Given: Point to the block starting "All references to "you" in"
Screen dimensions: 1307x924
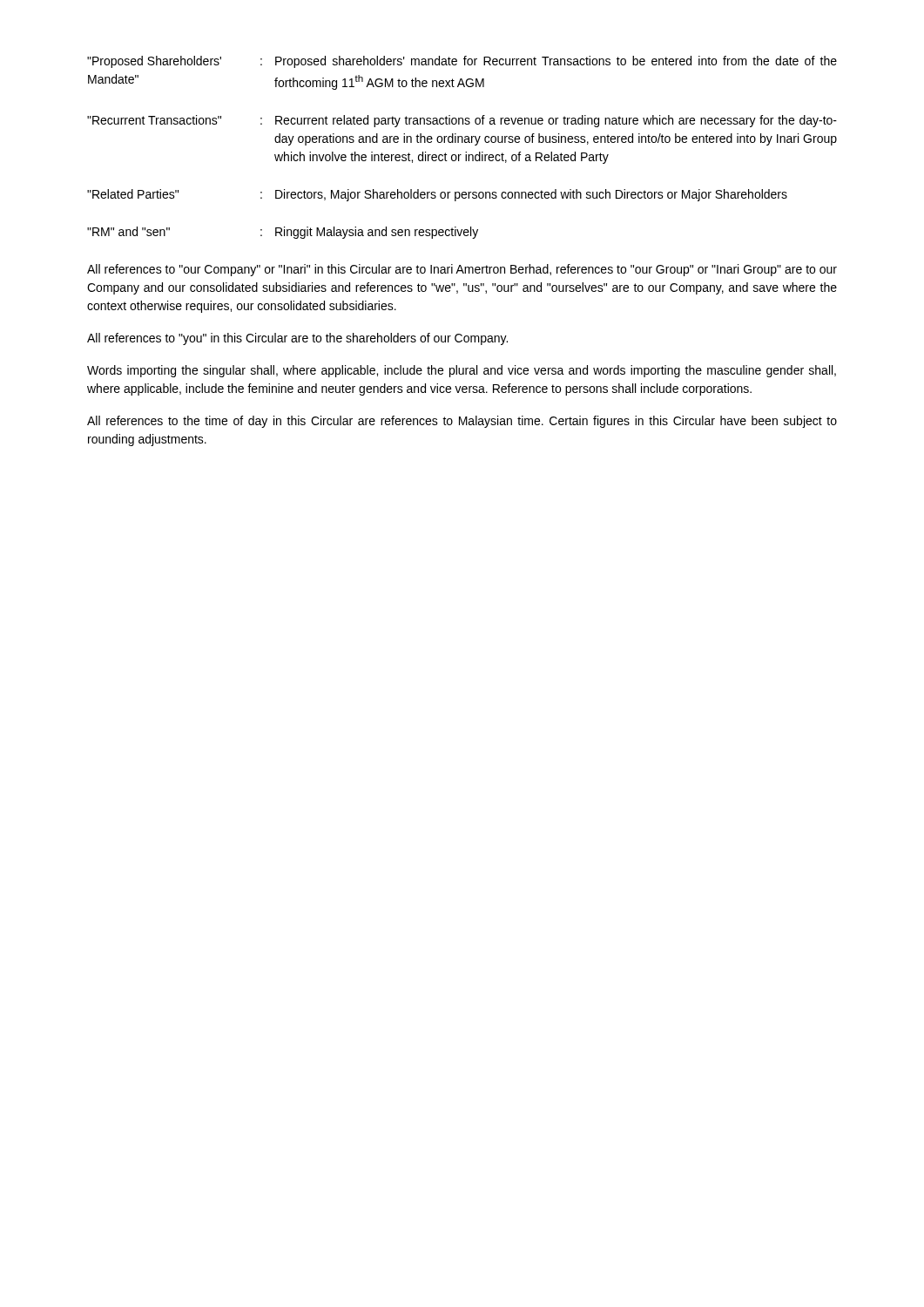Looking at the screenshot, I should pos(298,338).
